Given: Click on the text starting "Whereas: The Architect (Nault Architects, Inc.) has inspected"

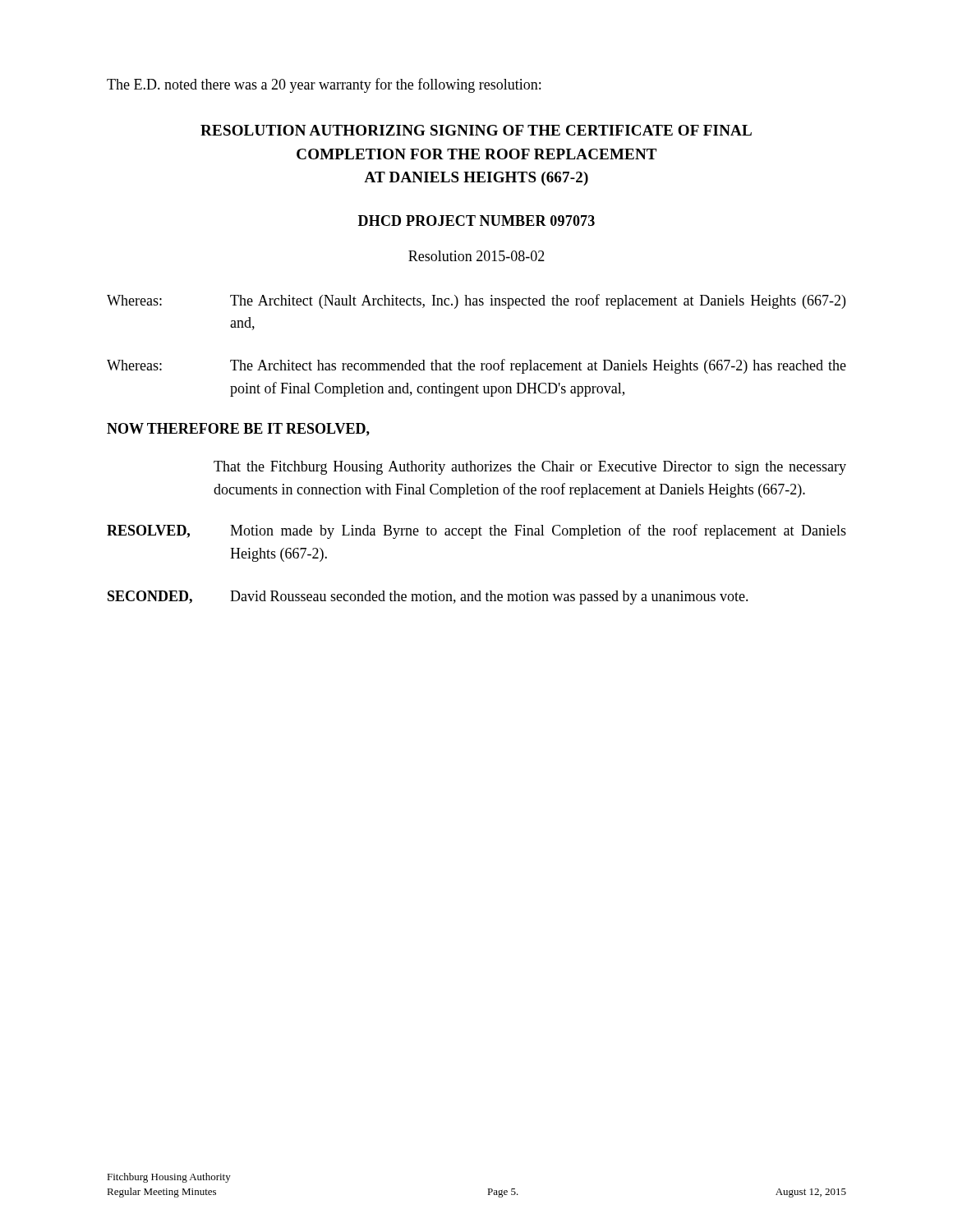Looking at the screenshot, I should (x=476, y=312).
